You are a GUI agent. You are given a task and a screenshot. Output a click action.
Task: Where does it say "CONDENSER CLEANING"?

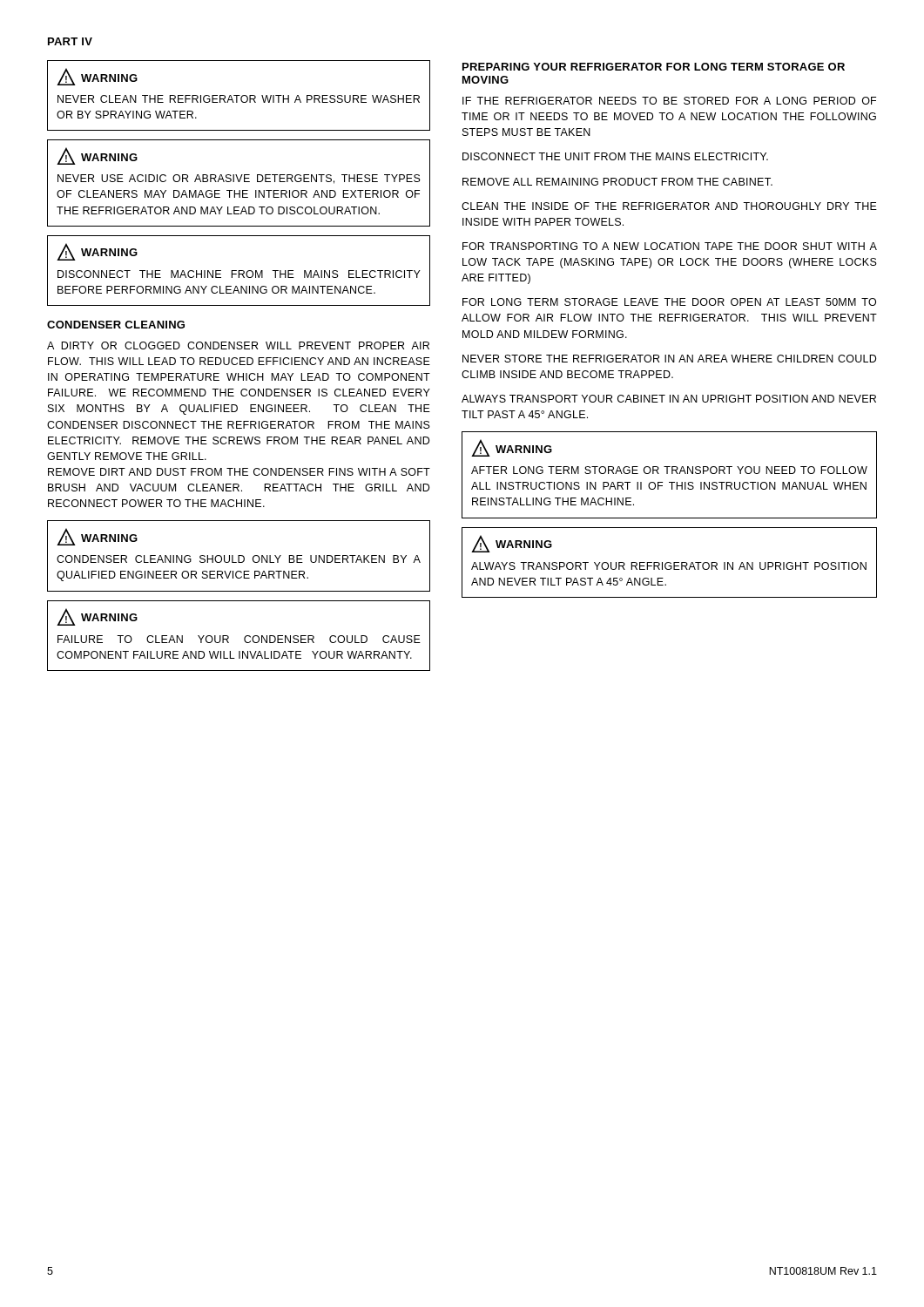116,324
